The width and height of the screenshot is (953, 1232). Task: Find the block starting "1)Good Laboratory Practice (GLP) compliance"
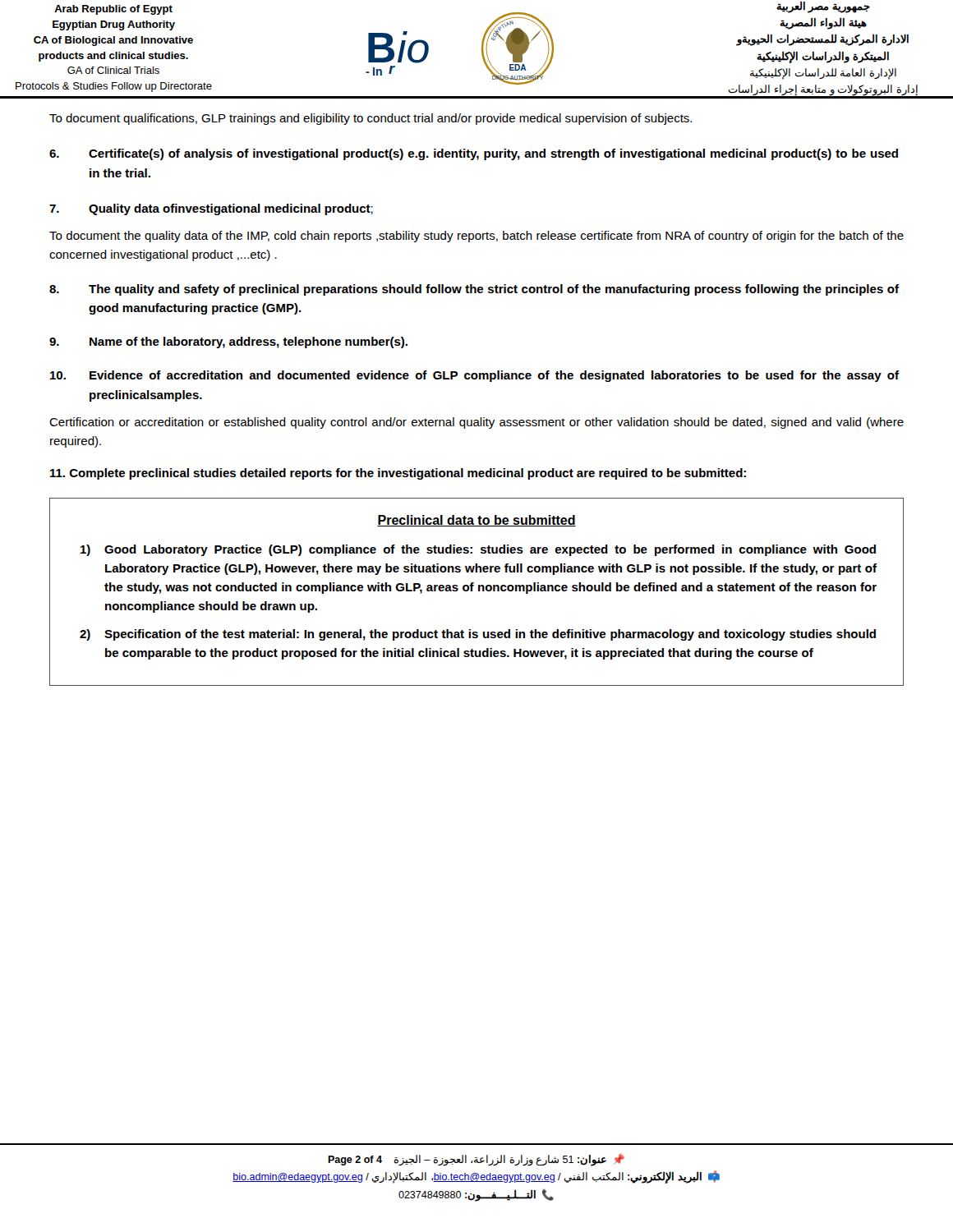pos(478,577)
